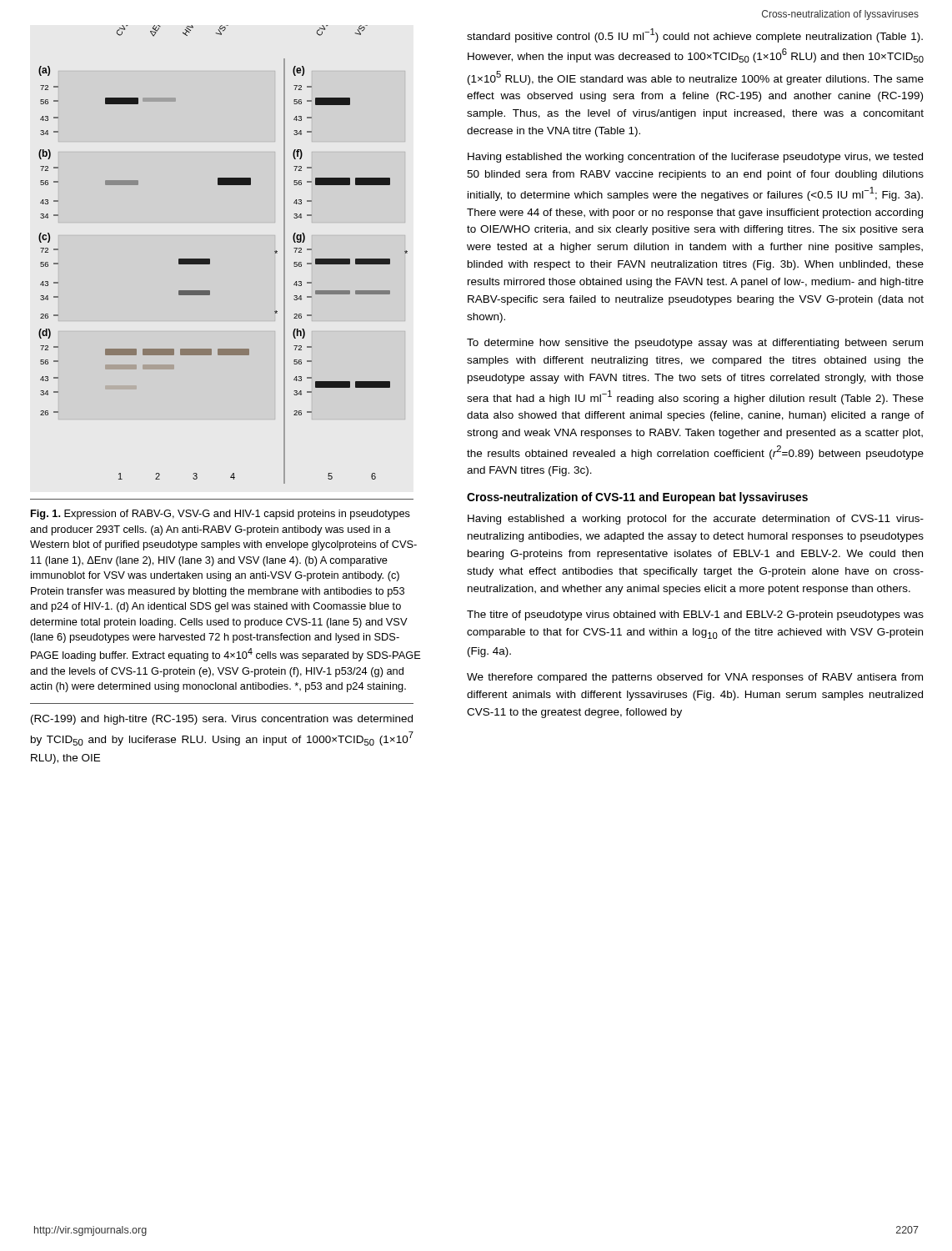Find the text block that says "standard positive control (0.5 IU ml−1) could"
This screenshot has height=1251, width=952.
(695, 83)
